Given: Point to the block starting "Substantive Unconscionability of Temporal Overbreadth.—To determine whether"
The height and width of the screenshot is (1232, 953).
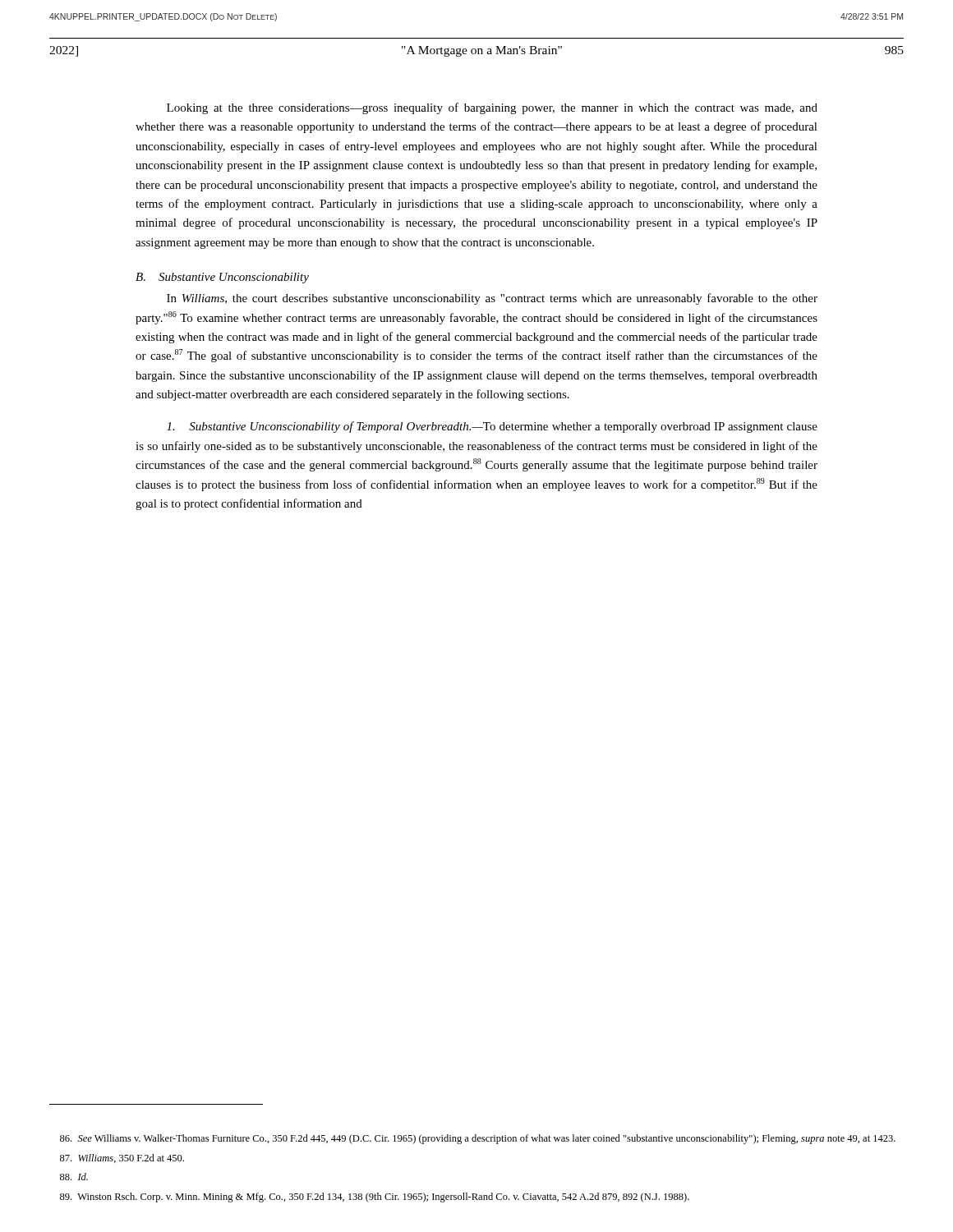Looking at the screenshot, I should click(x=476, y=465).
